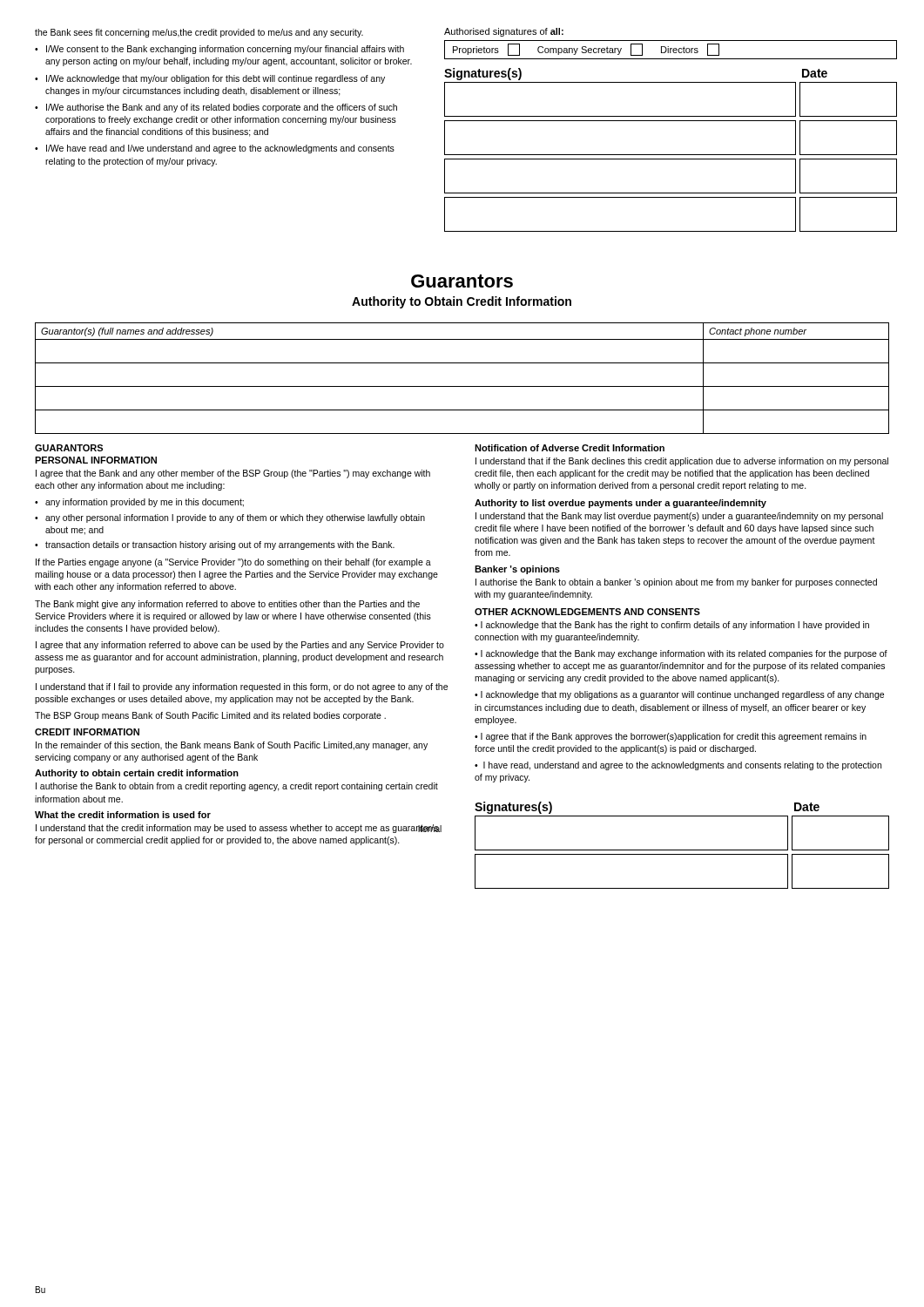Click on the text starting "What the credit"
Screen dimensions: 1307x924
click(123, 815)
